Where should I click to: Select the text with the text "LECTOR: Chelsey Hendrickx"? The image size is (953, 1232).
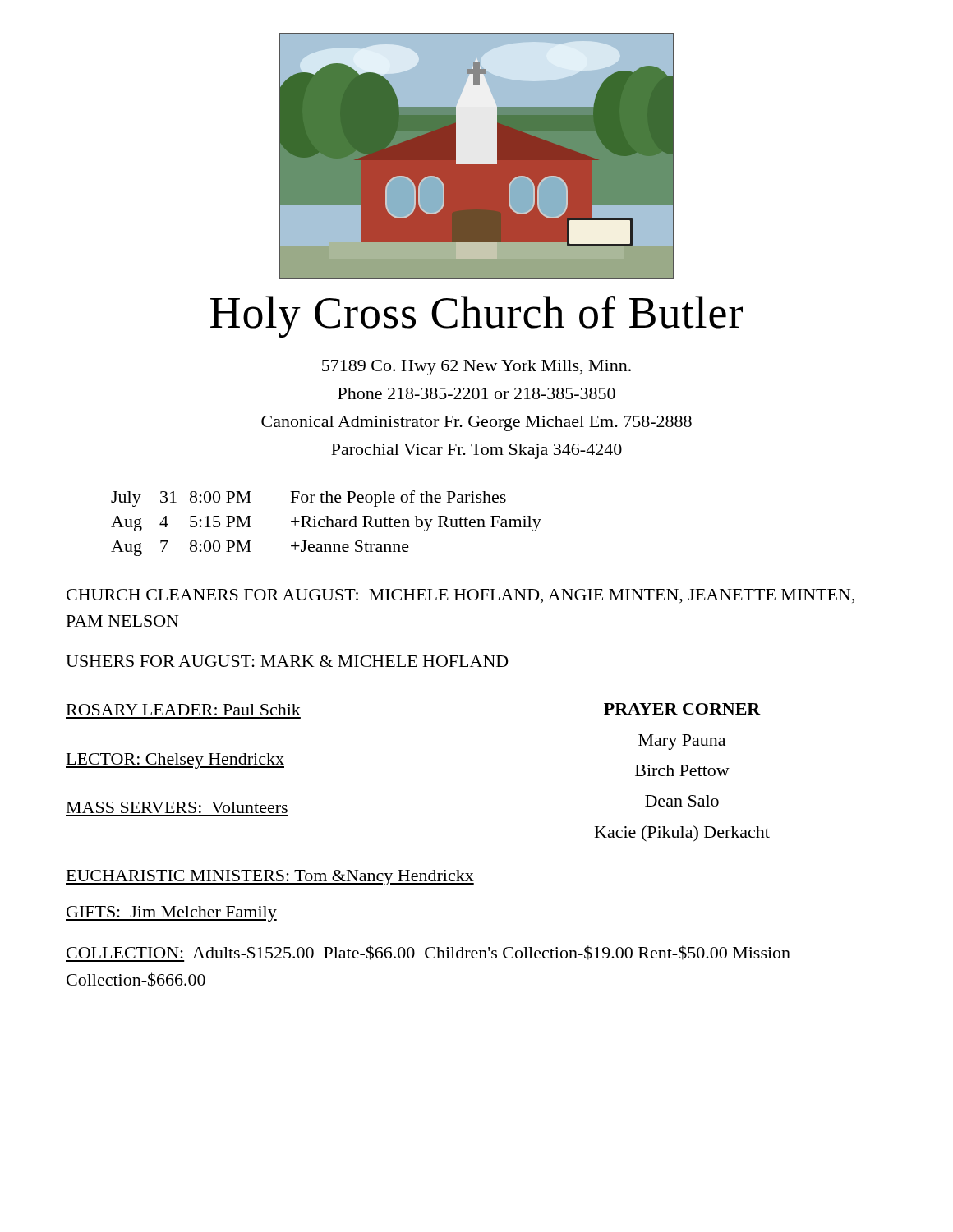[x=175, y=758]
